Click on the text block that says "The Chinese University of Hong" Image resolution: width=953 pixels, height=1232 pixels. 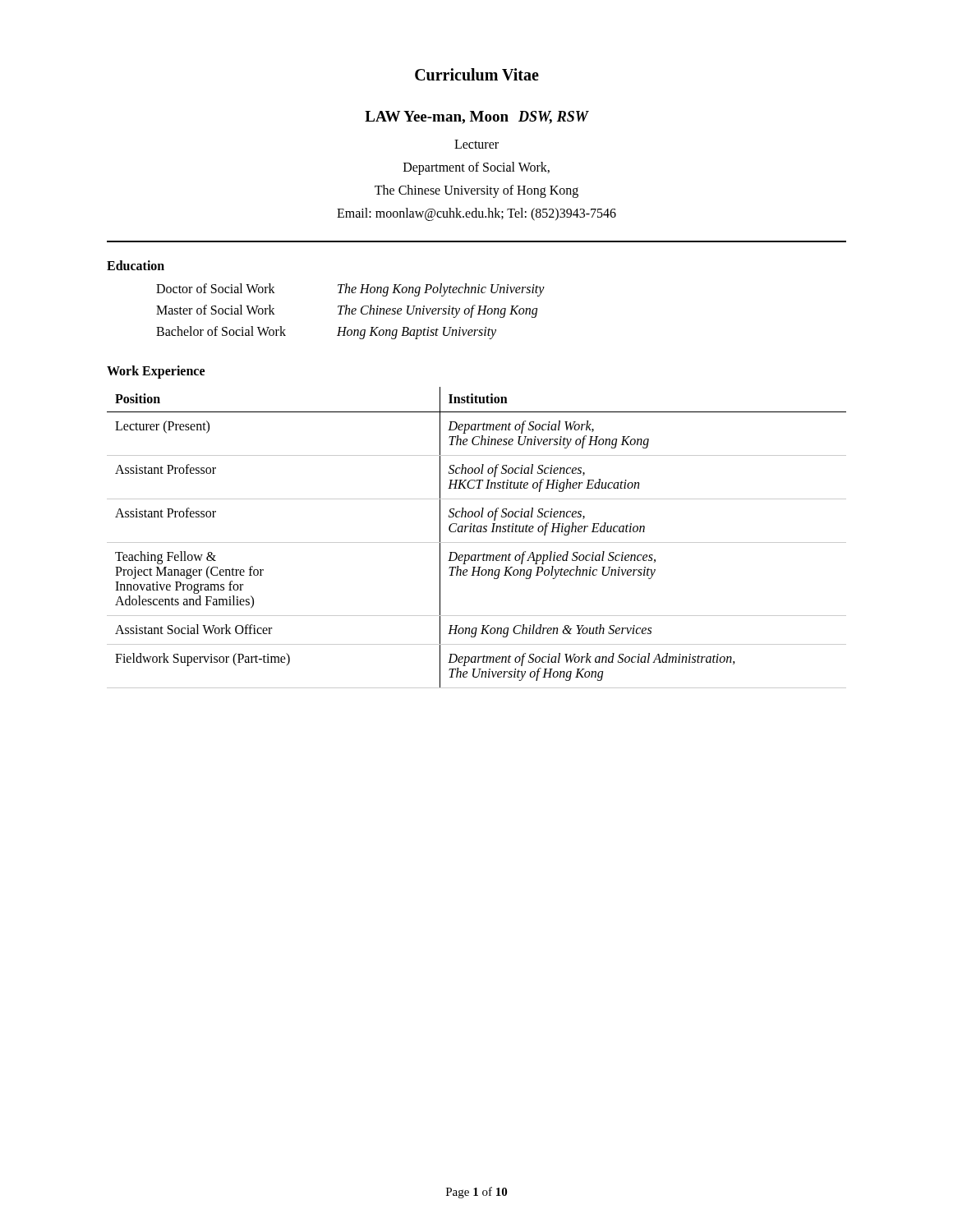(x=476, y=191)
